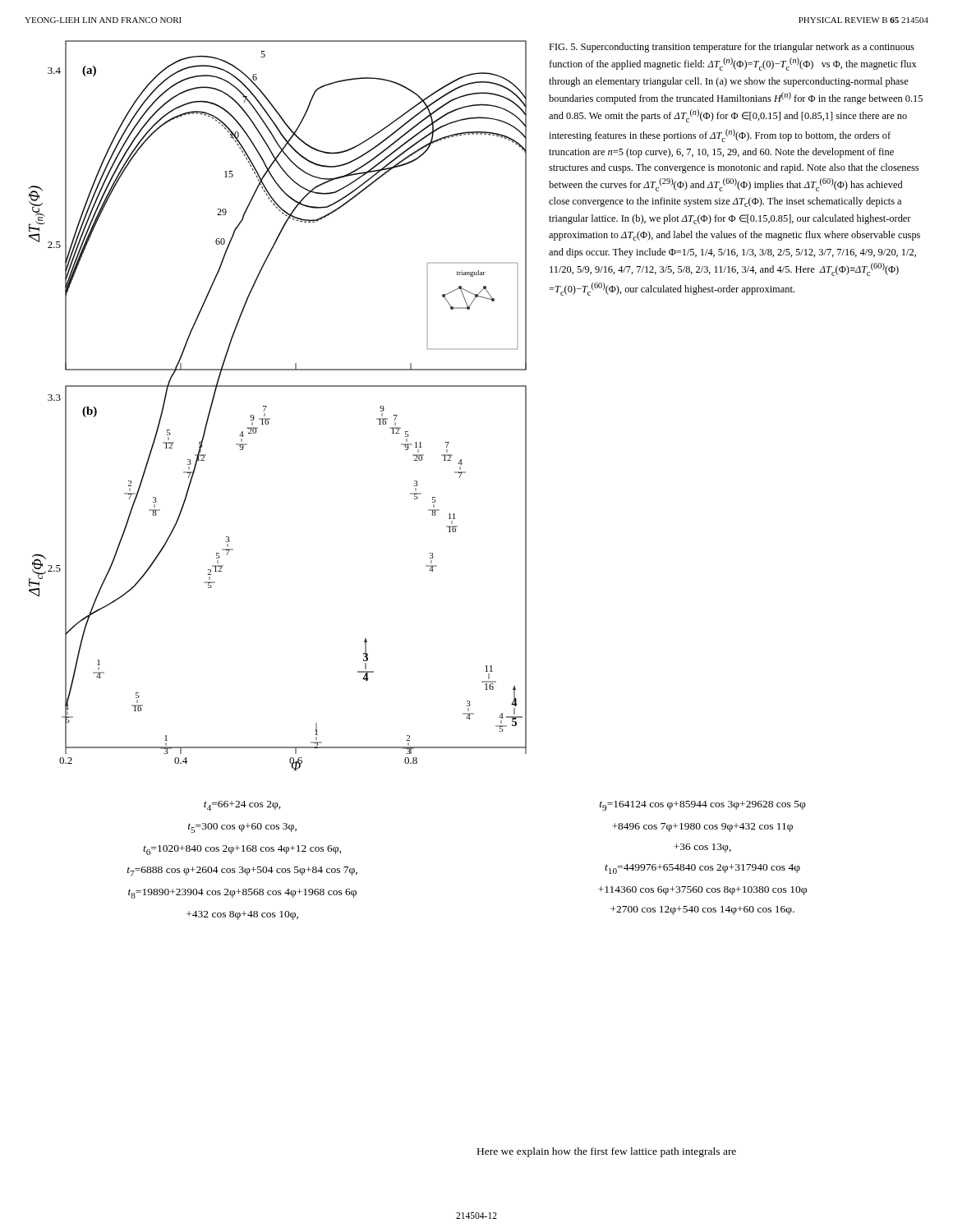The height and width of the screenshot is (1232, 953).
Task: Navigate to the block starting "t7=6888 cos φ+2604 cos 3φ+504 cos 5φ+84"
Action: tap(242, 871)
